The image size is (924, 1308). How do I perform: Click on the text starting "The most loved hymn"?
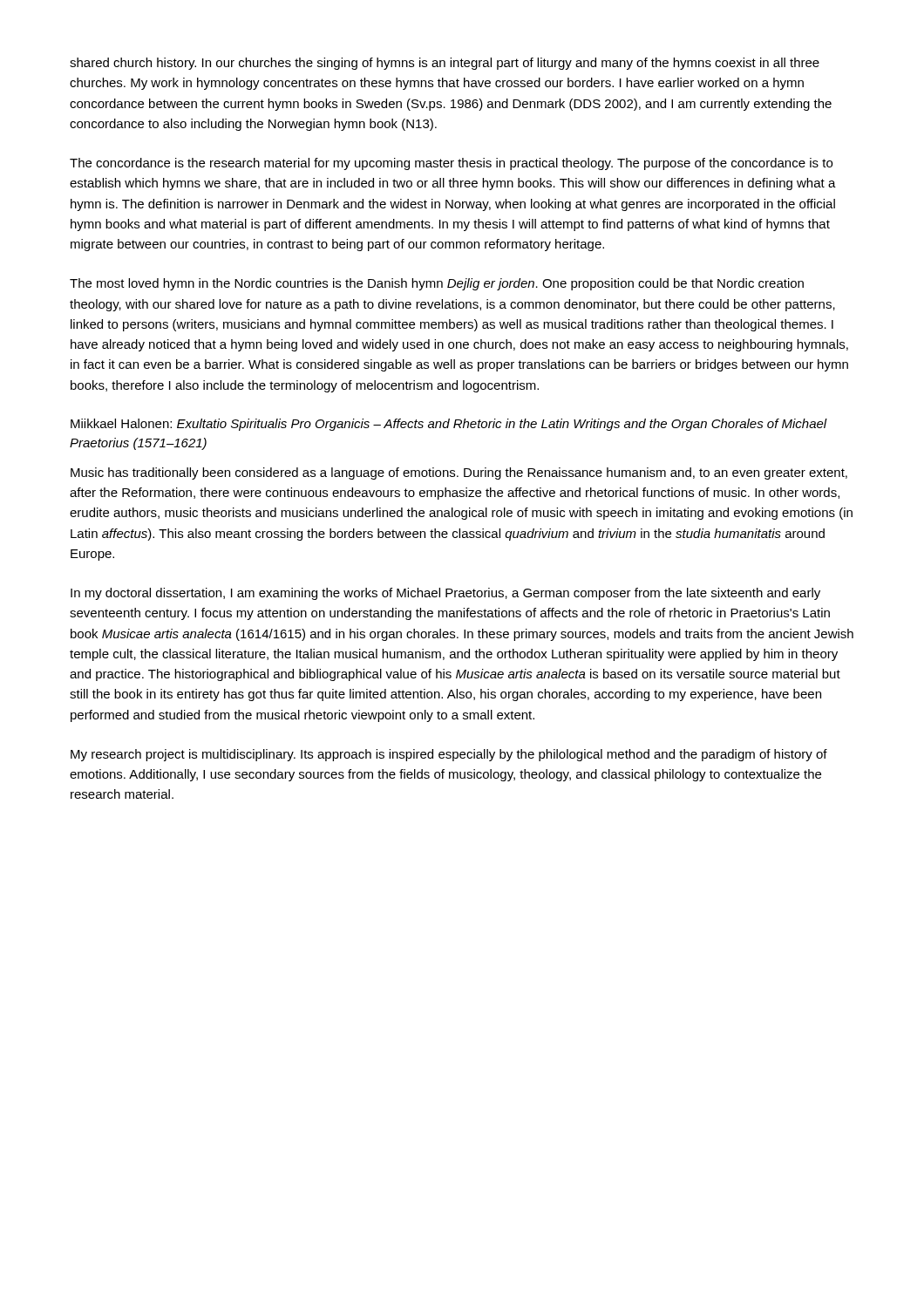[459, 334]
